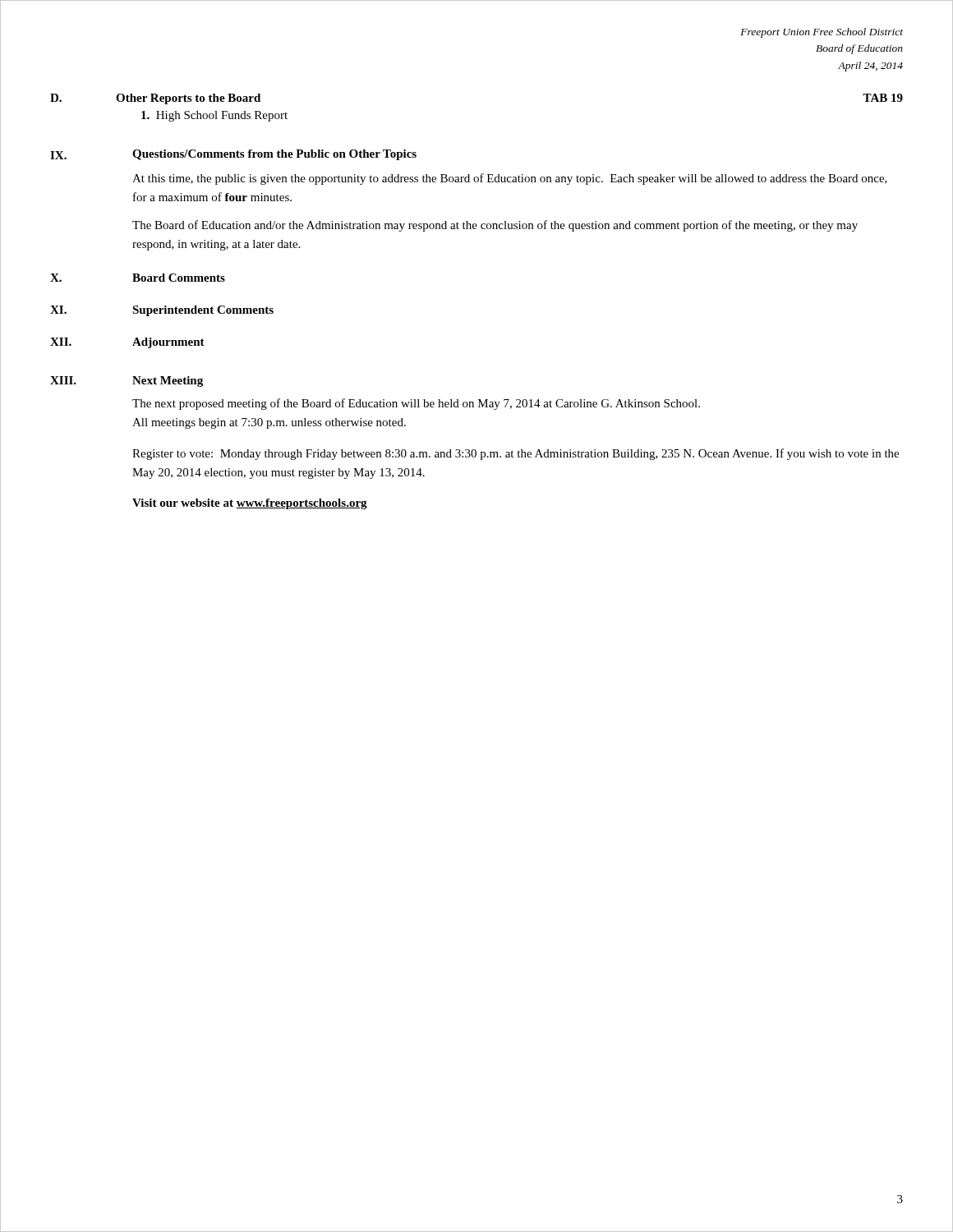953x1232 pixels.
Task: Click on the region starting "XIII. Next Meeting"
Action: [66, 382]
